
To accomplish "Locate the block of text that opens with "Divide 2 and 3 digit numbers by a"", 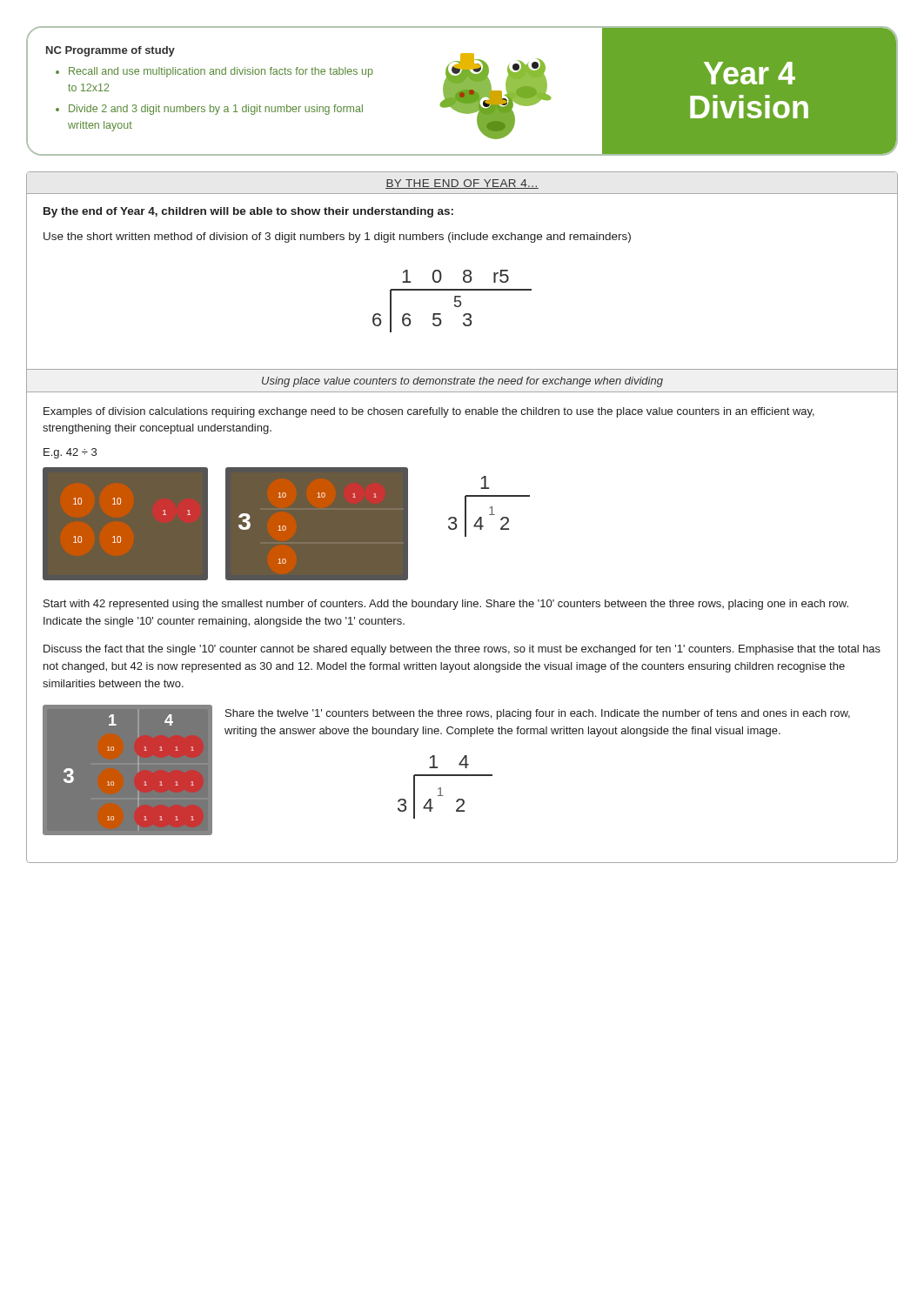I will pyautogui.click(x=216, y=117).
